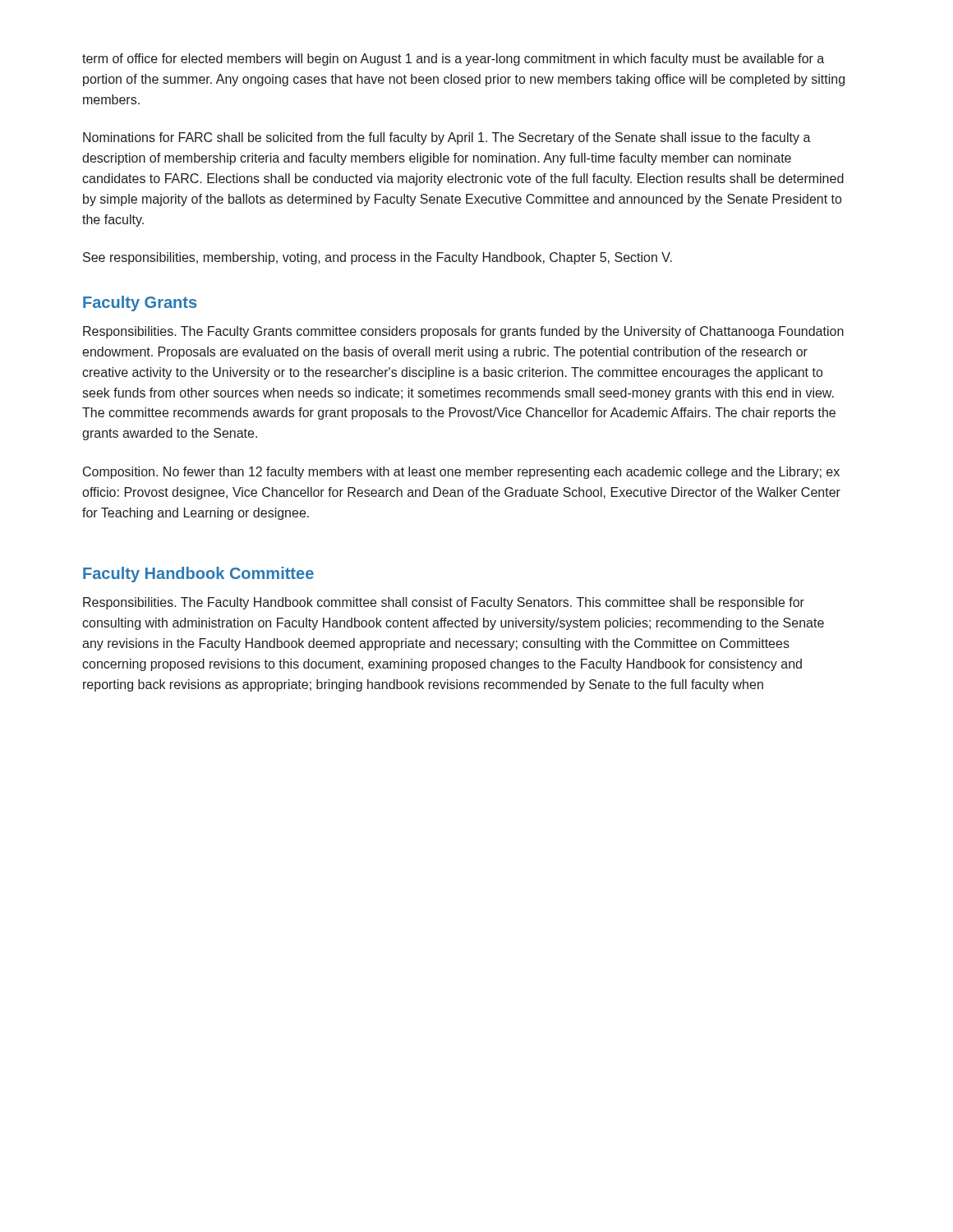Select the text block starting "Faculty Handbook Committee"
The width and height of the screenshot is (953, 1232).
pyautogui.click(x=198, y=574)
